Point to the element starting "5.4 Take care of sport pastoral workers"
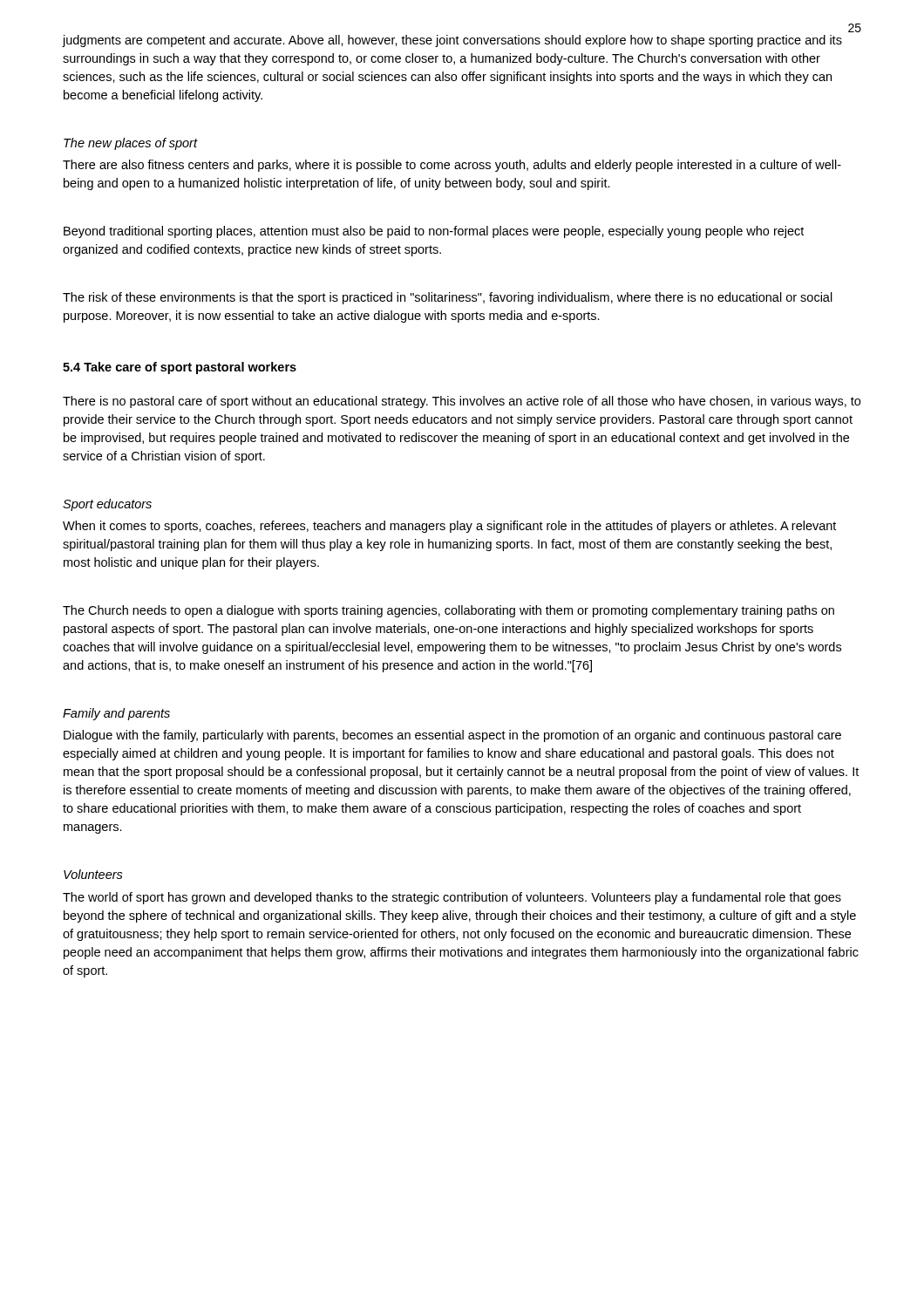924x1308 pixels. pos(180,367)
